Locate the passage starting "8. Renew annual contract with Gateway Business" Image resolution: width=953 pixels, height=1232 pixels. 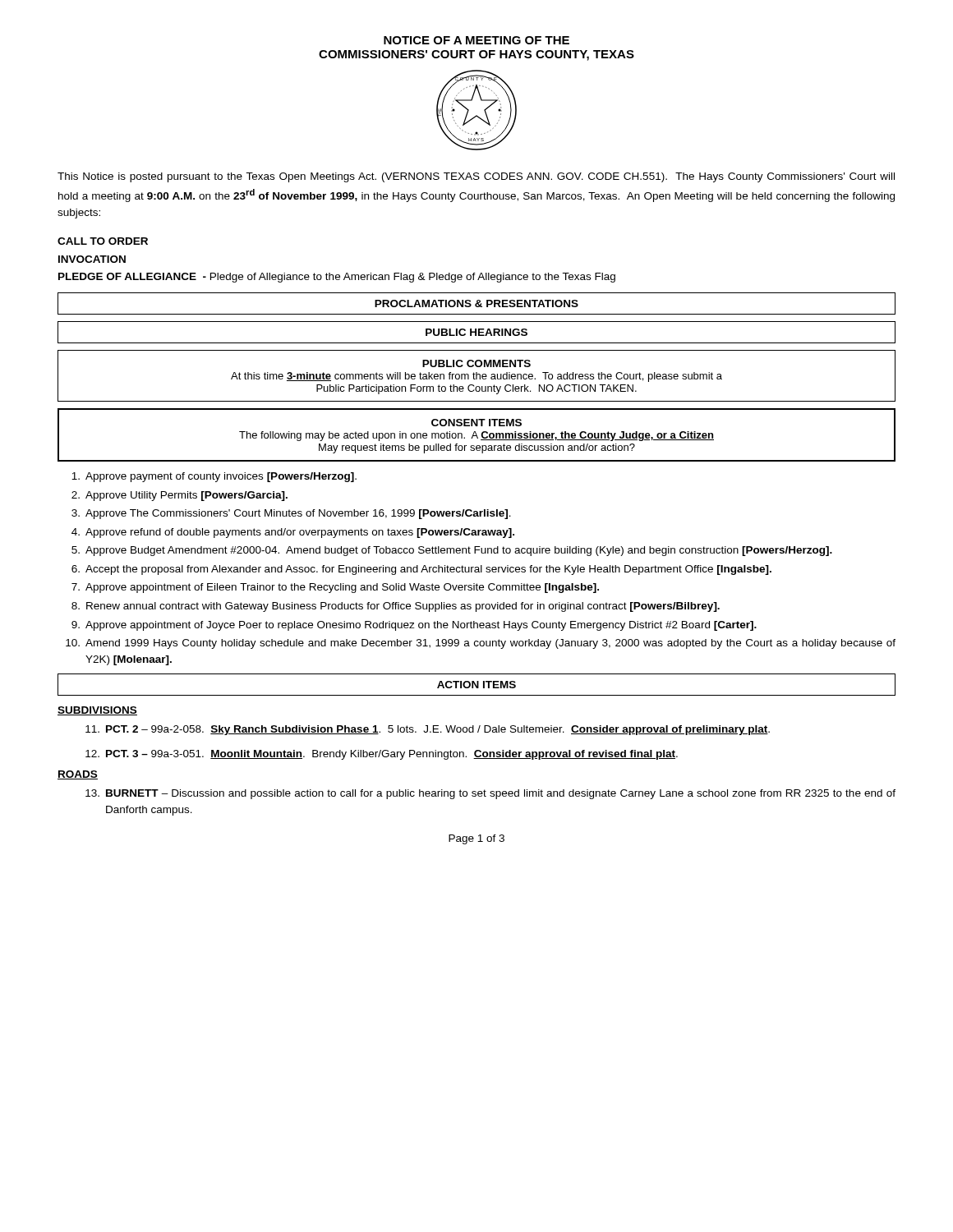476,606
